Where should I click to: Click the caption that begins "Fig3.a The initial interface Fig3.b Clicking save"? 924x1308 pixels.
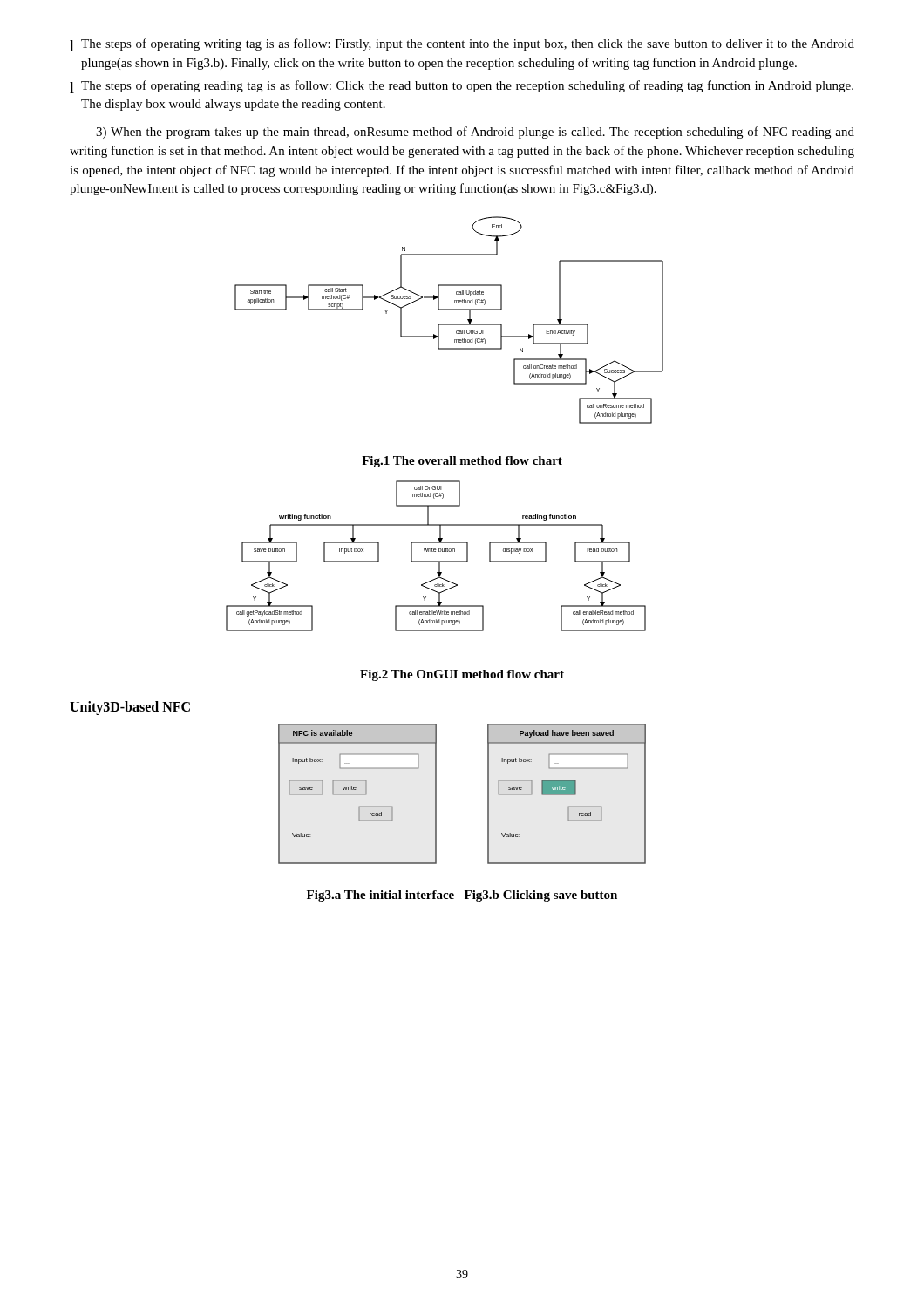[462, 895]
